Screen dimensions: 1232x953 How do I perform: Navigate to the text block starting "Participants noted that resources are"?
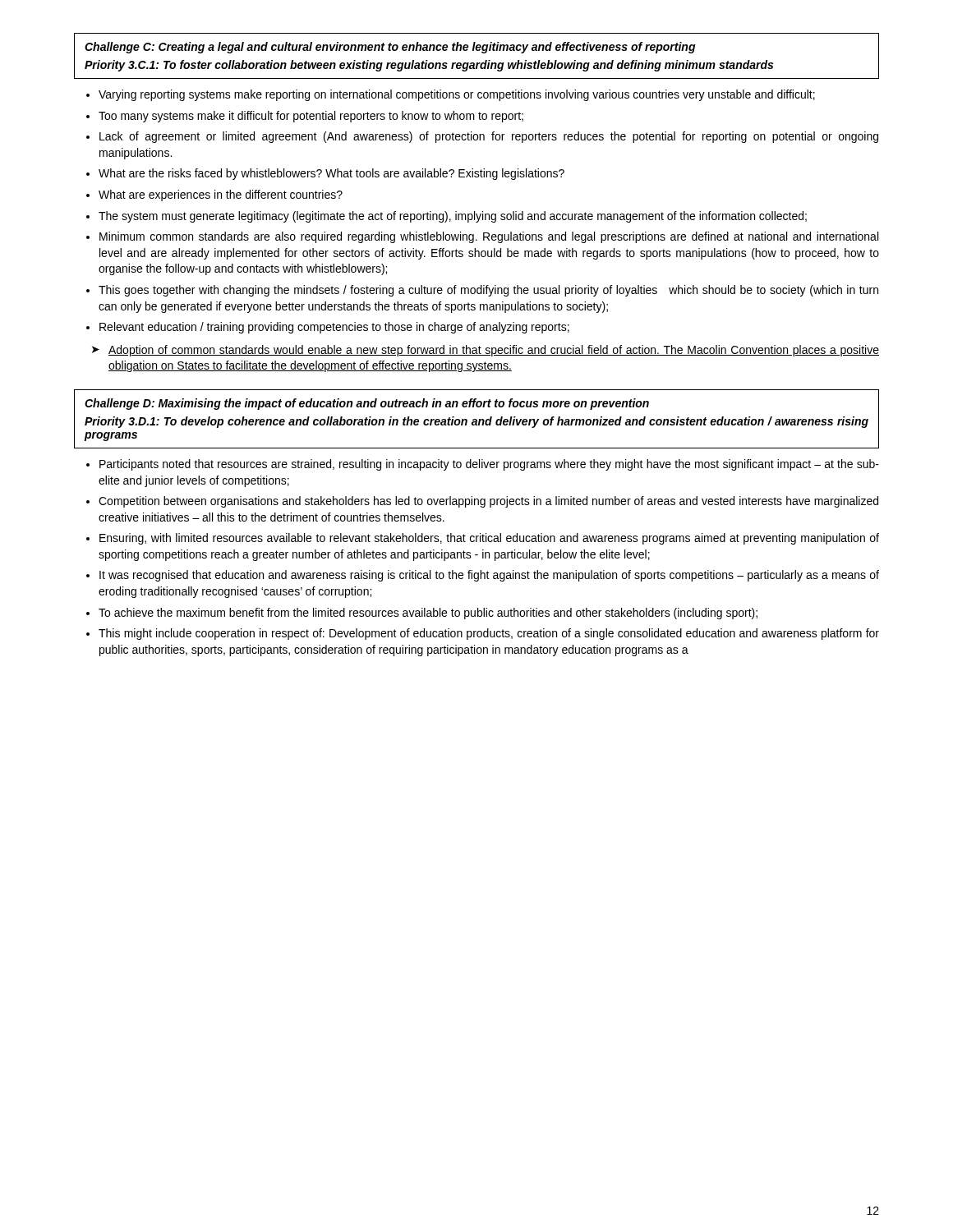pos(489,472)
